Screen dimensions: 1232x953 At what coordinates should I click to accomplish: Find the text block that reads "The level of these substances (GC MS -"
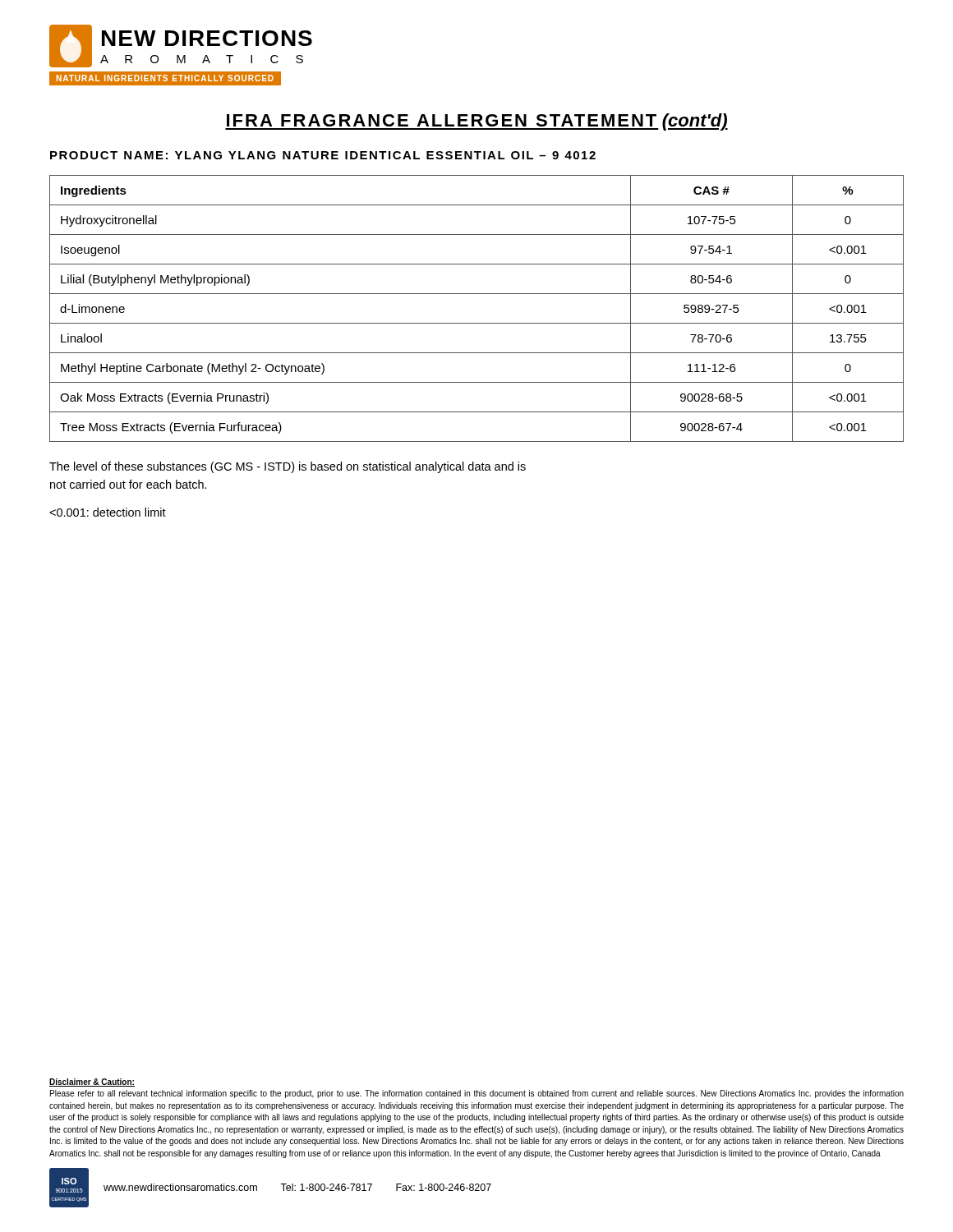(288, 475)
